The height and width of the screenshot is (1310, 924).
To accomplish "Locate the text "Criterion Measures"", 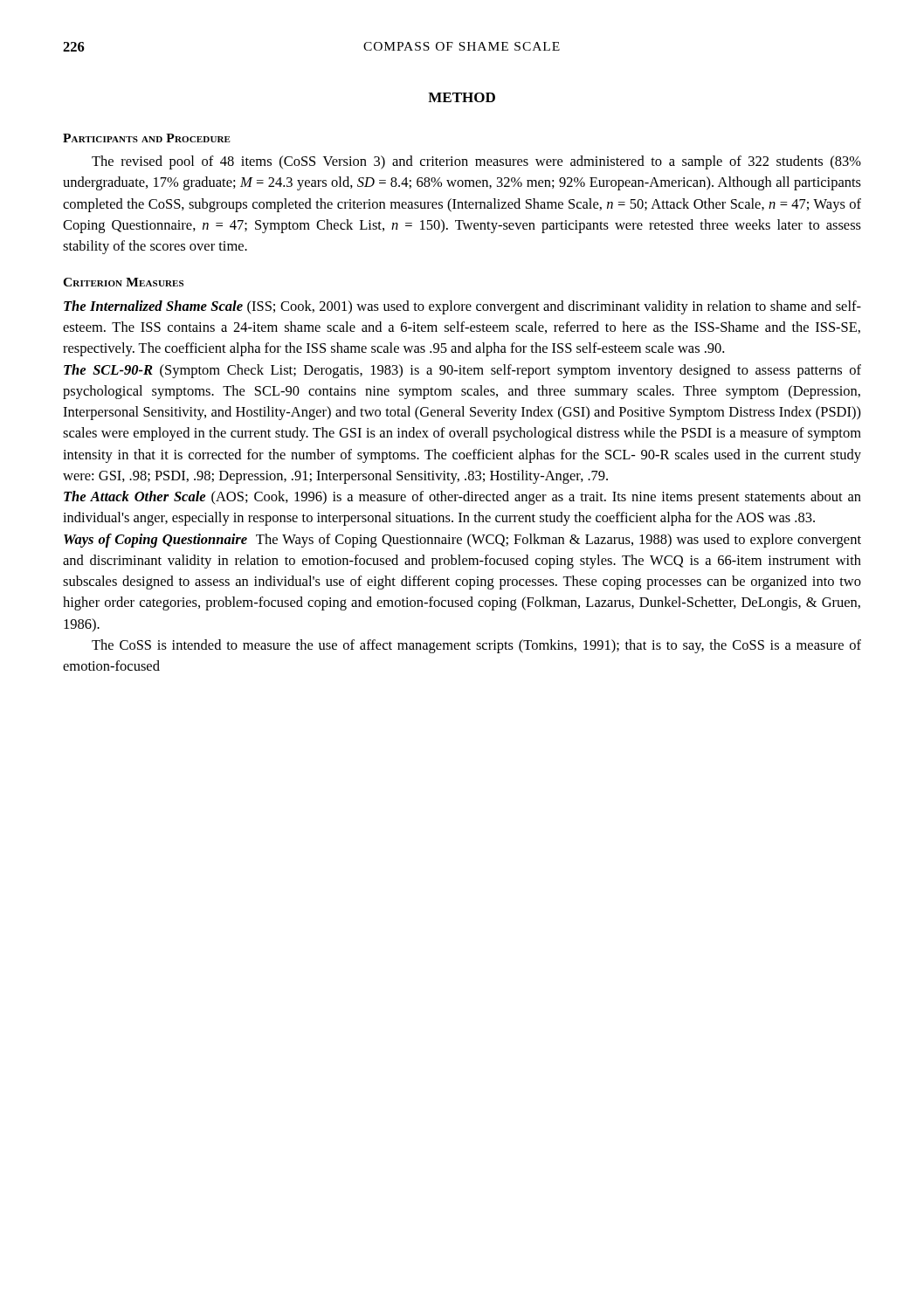I will [x=124, y=282].
